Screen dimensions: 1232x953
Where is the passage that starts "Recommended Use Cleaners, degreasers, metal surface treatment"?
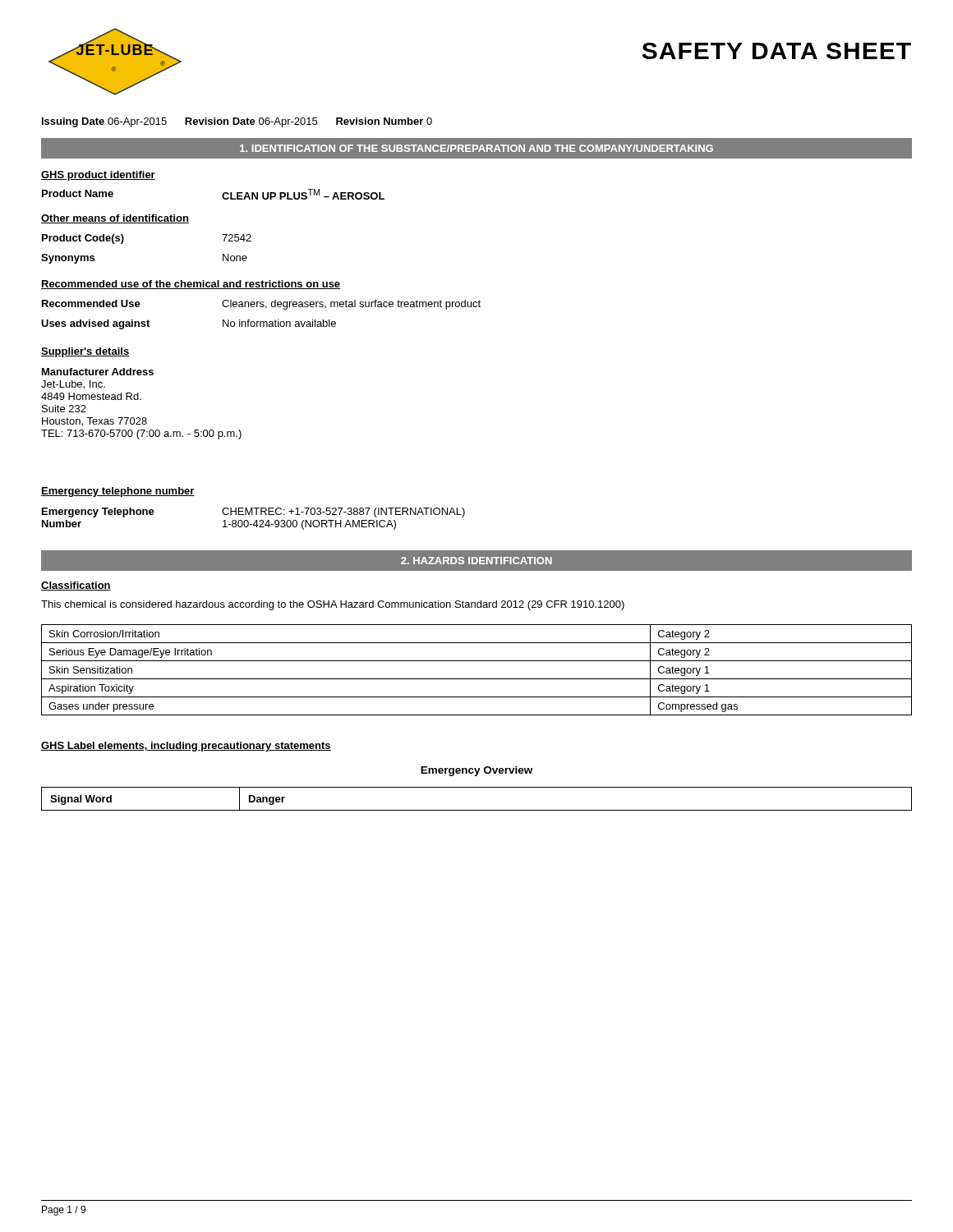[x=261, y=303]
